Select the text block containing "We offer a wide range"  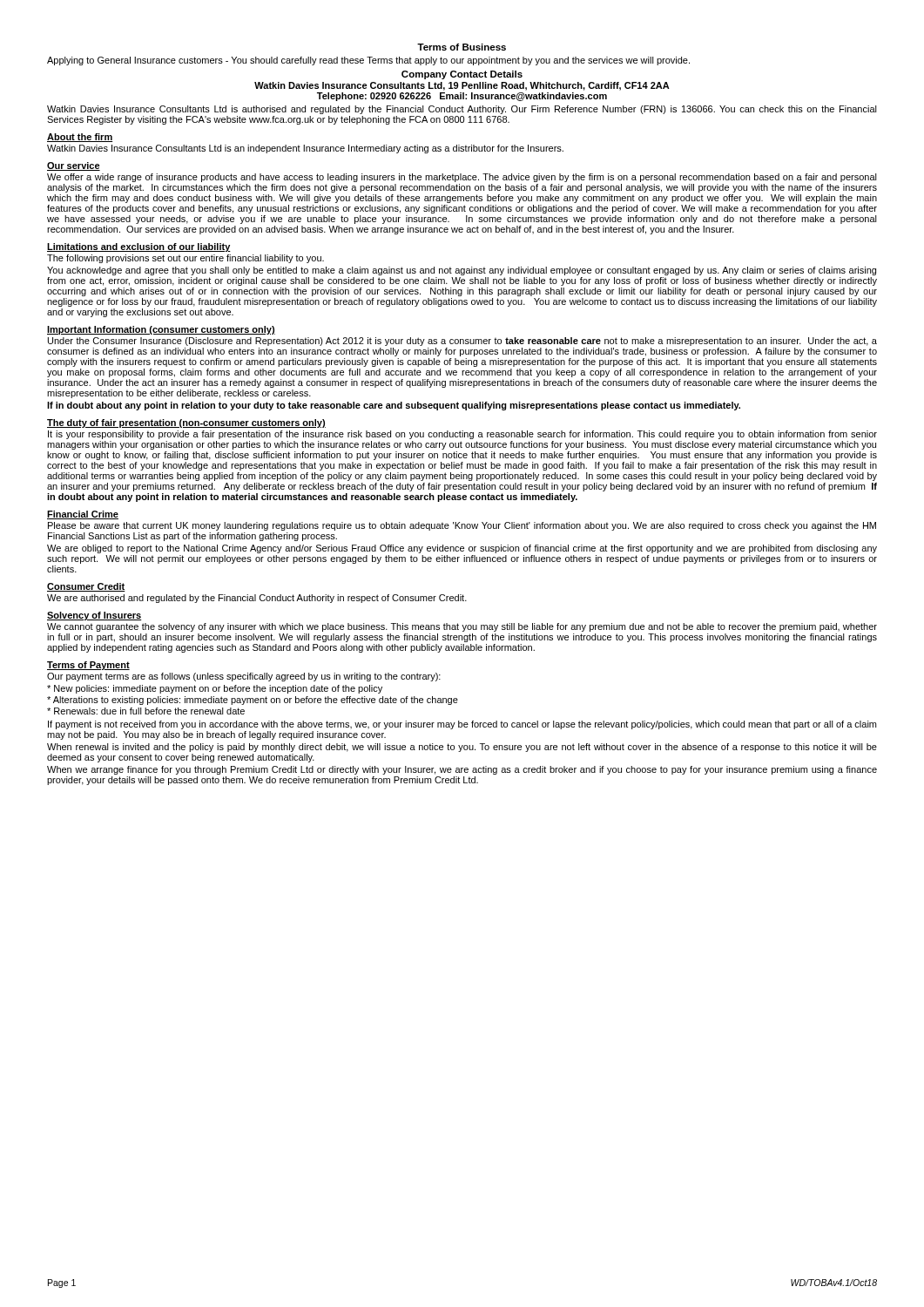462,203
